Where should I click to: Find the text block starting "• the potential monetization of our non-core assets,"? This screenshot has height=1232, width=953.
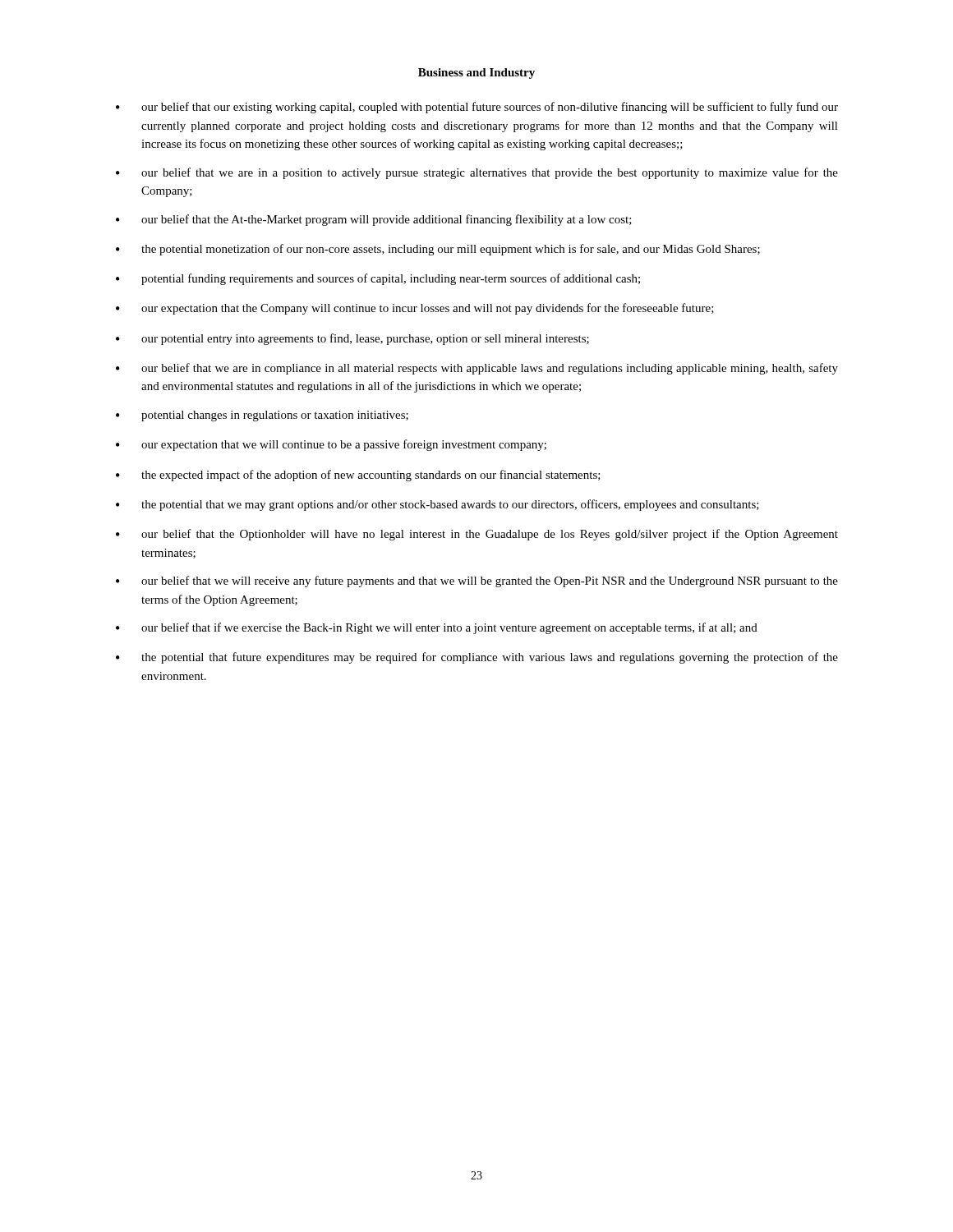476,250
